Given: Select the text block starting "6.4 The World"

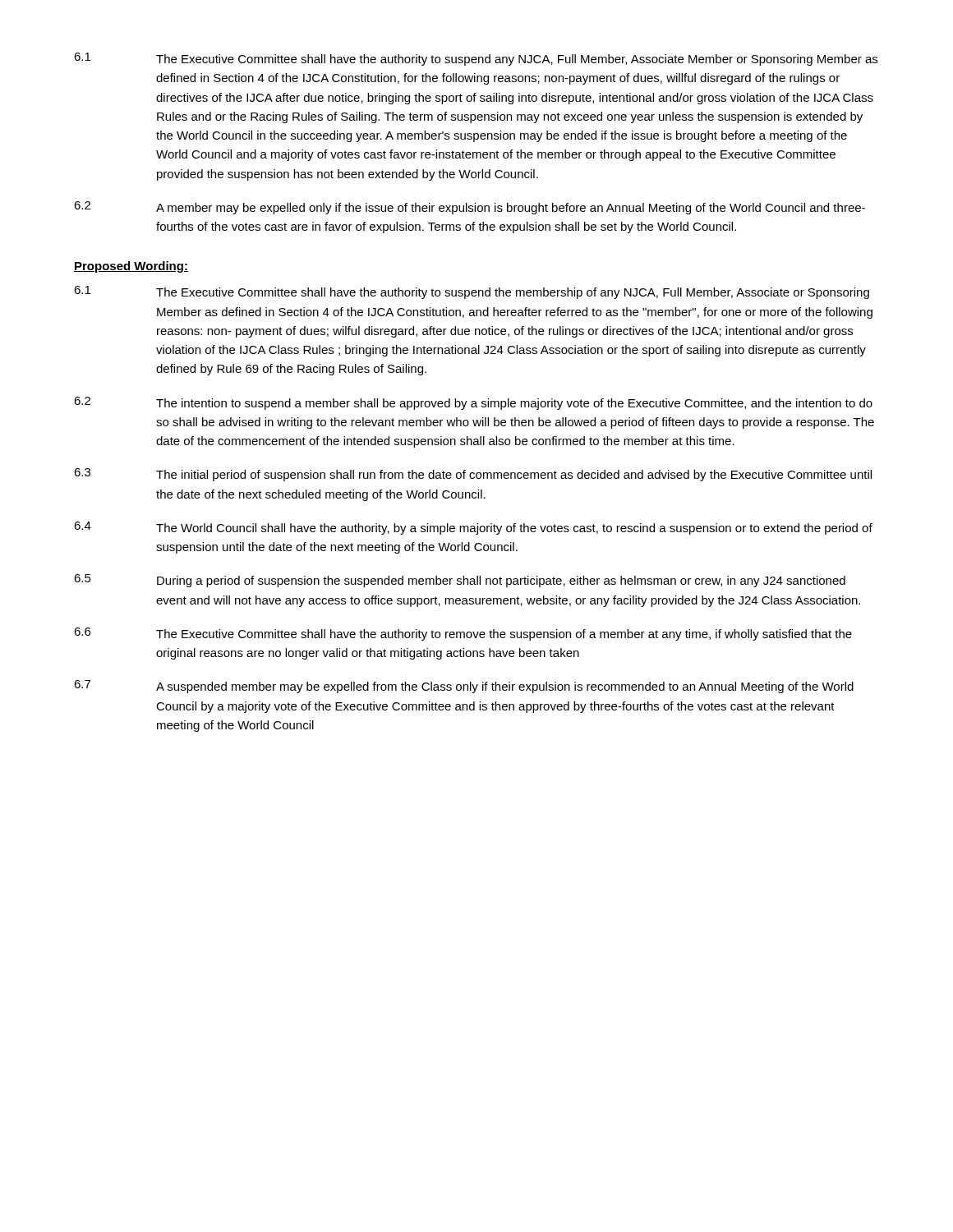Looking at the screenshot, I should click(476, 537).
